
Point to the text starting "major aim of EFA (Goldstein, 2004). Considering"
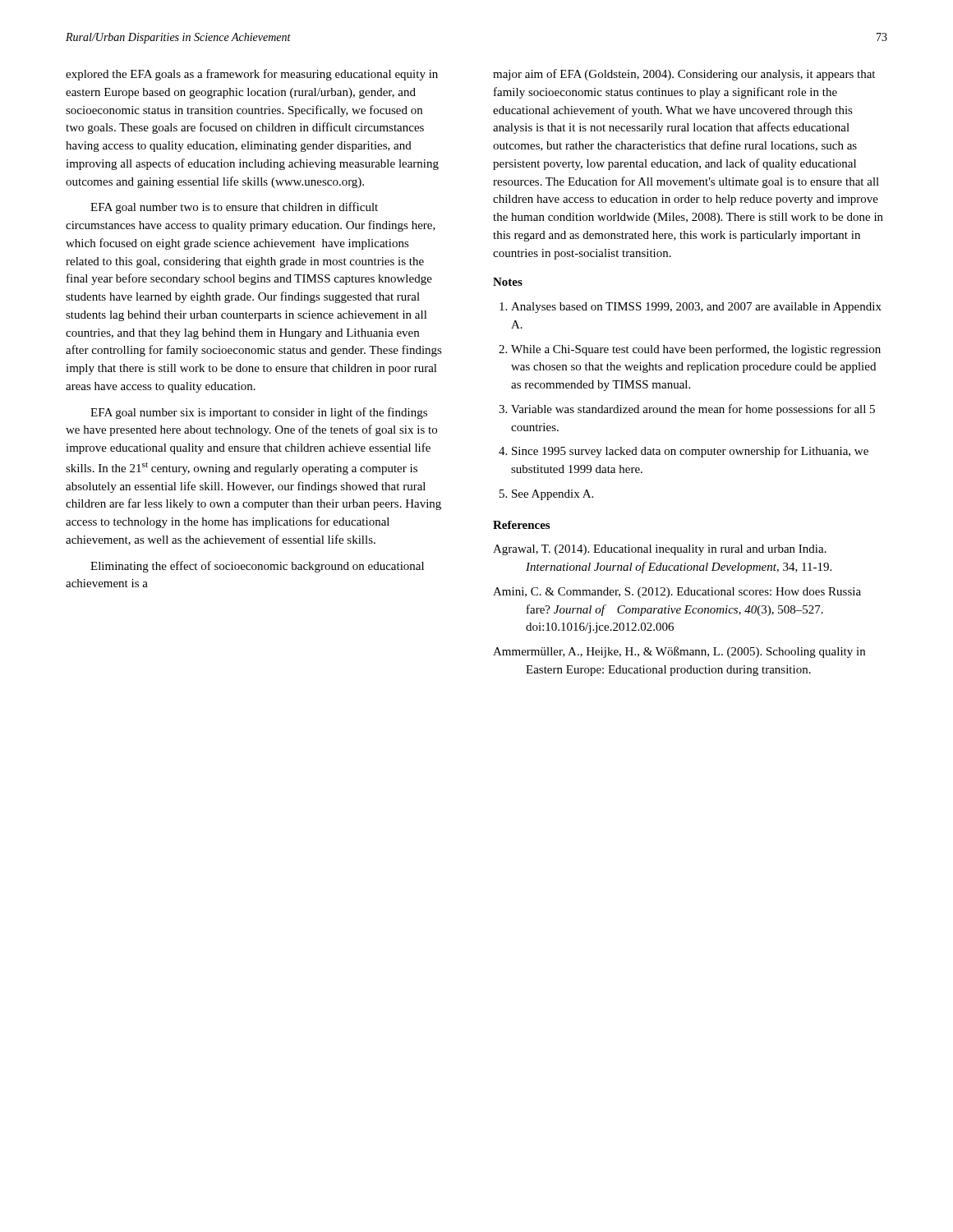(690, 164)
